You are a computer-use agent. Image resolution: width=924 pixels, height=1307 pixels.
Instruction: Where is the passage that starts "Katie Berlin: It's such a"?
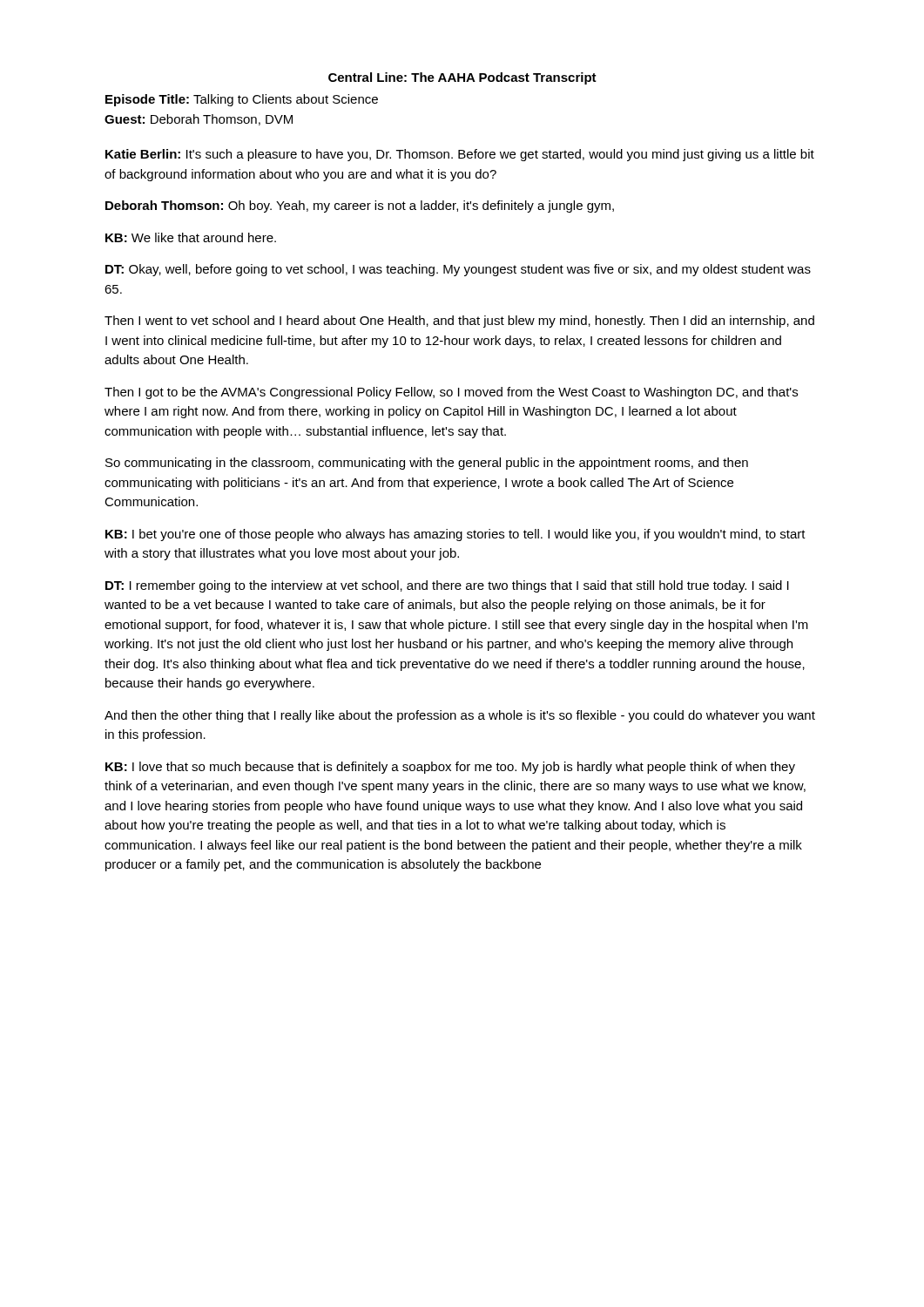(x=459, y=164)
